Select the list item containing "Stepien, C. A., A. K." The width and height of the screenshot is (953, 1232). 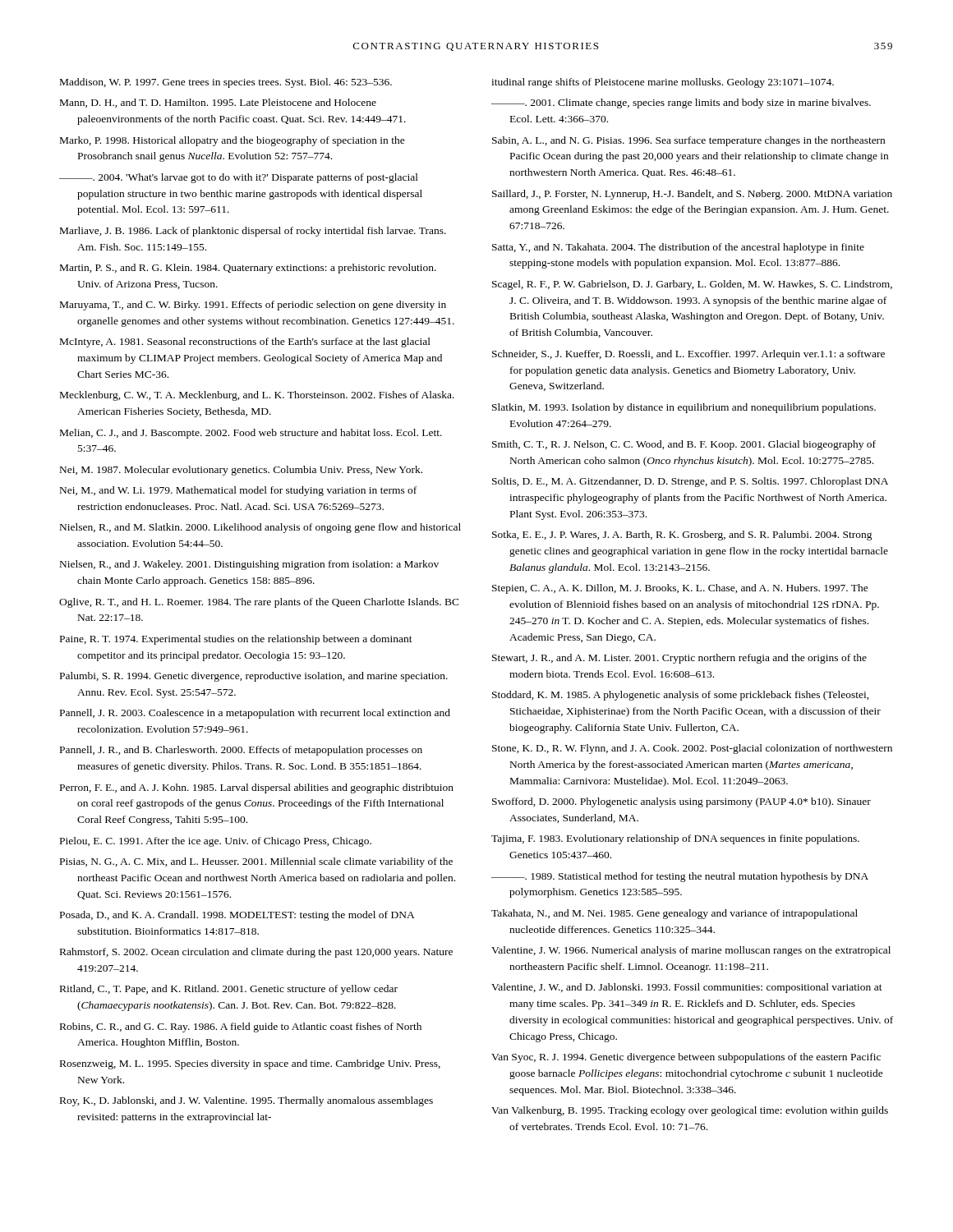685,612
